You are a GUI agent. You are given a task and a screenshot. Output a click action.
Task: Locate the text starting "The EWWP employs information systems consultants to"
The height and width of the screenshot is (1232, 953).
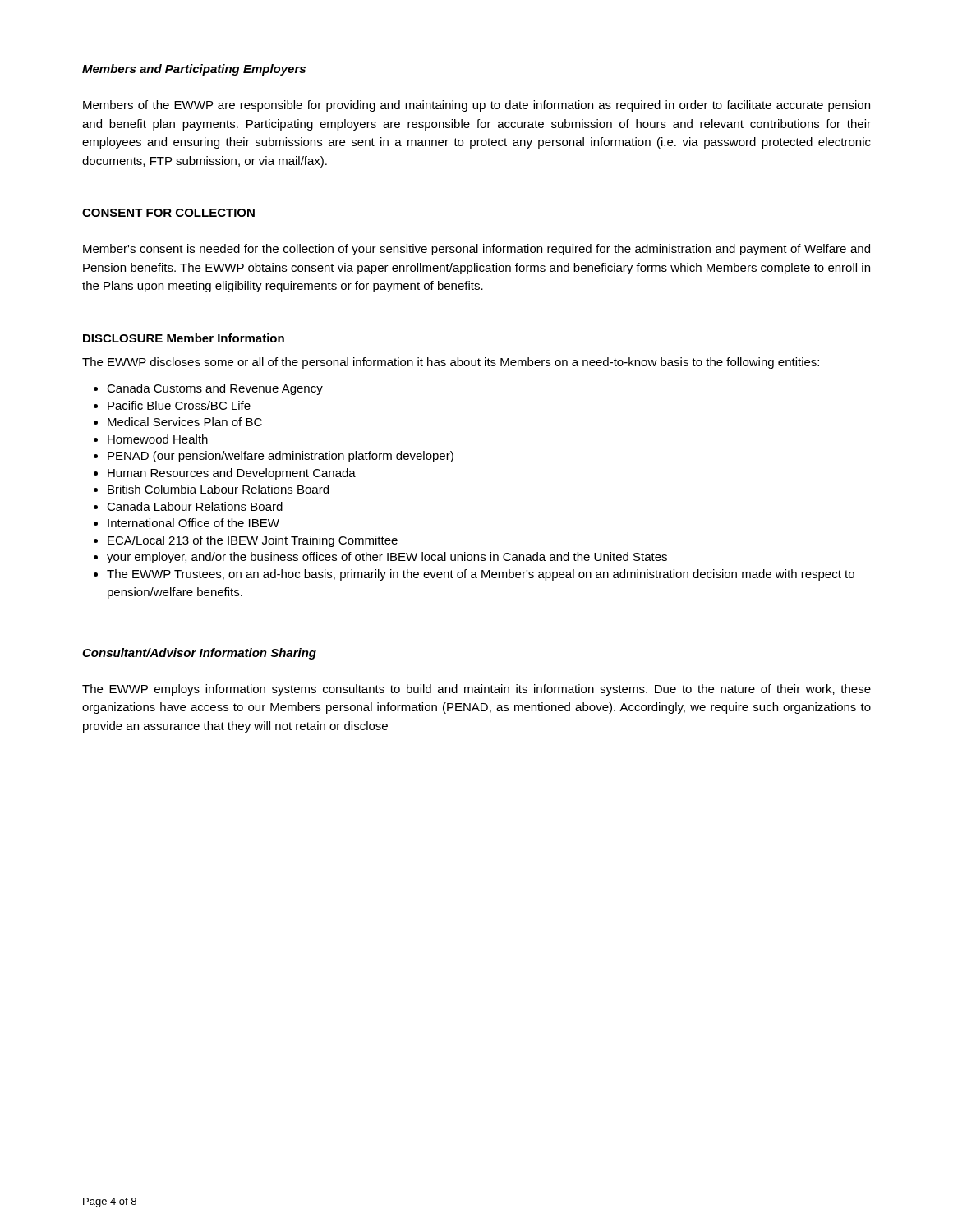[476, 707]
